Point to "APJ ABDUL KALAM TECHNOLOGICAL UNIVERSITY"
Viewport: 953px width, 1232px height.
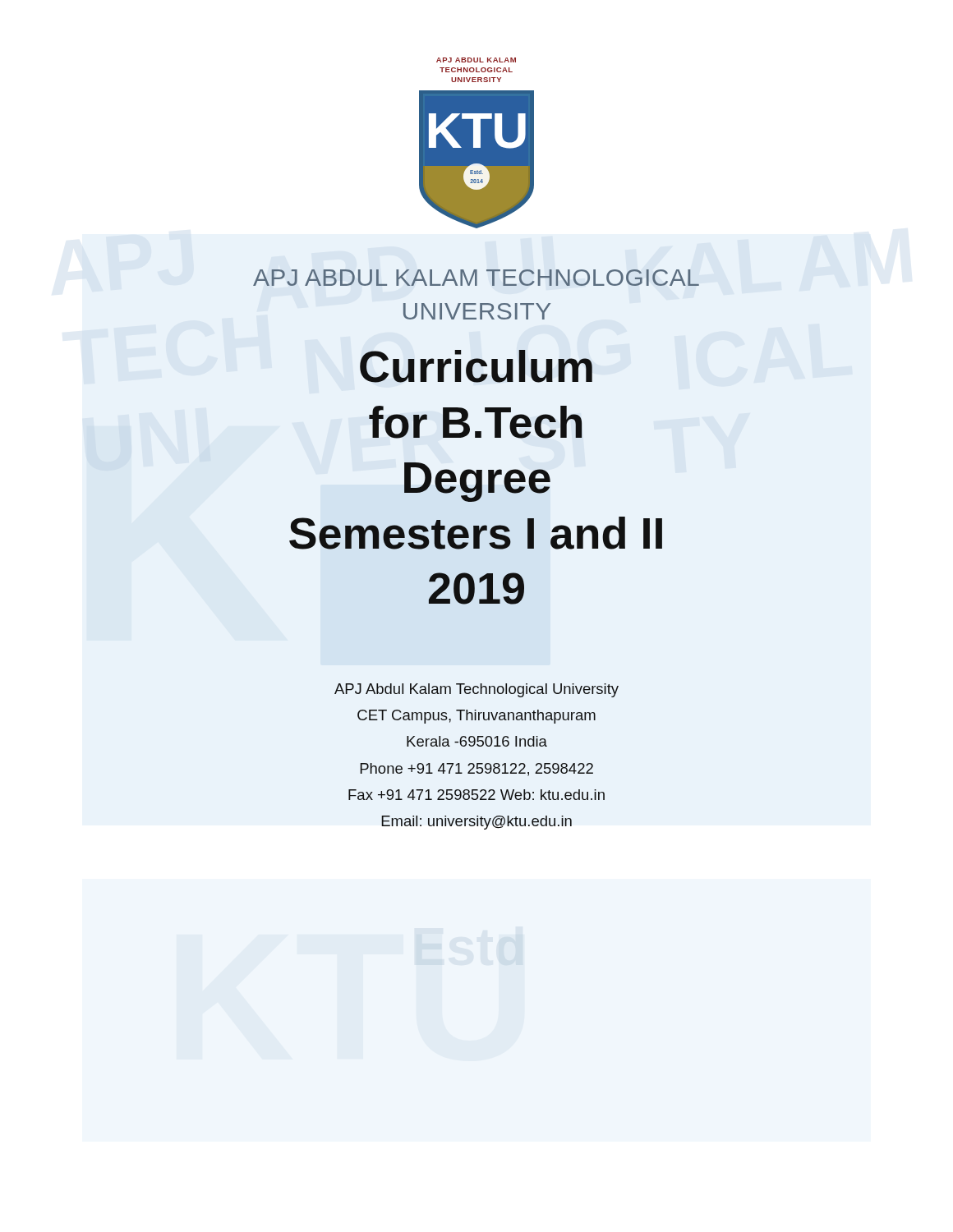click(x=476, y=294)
